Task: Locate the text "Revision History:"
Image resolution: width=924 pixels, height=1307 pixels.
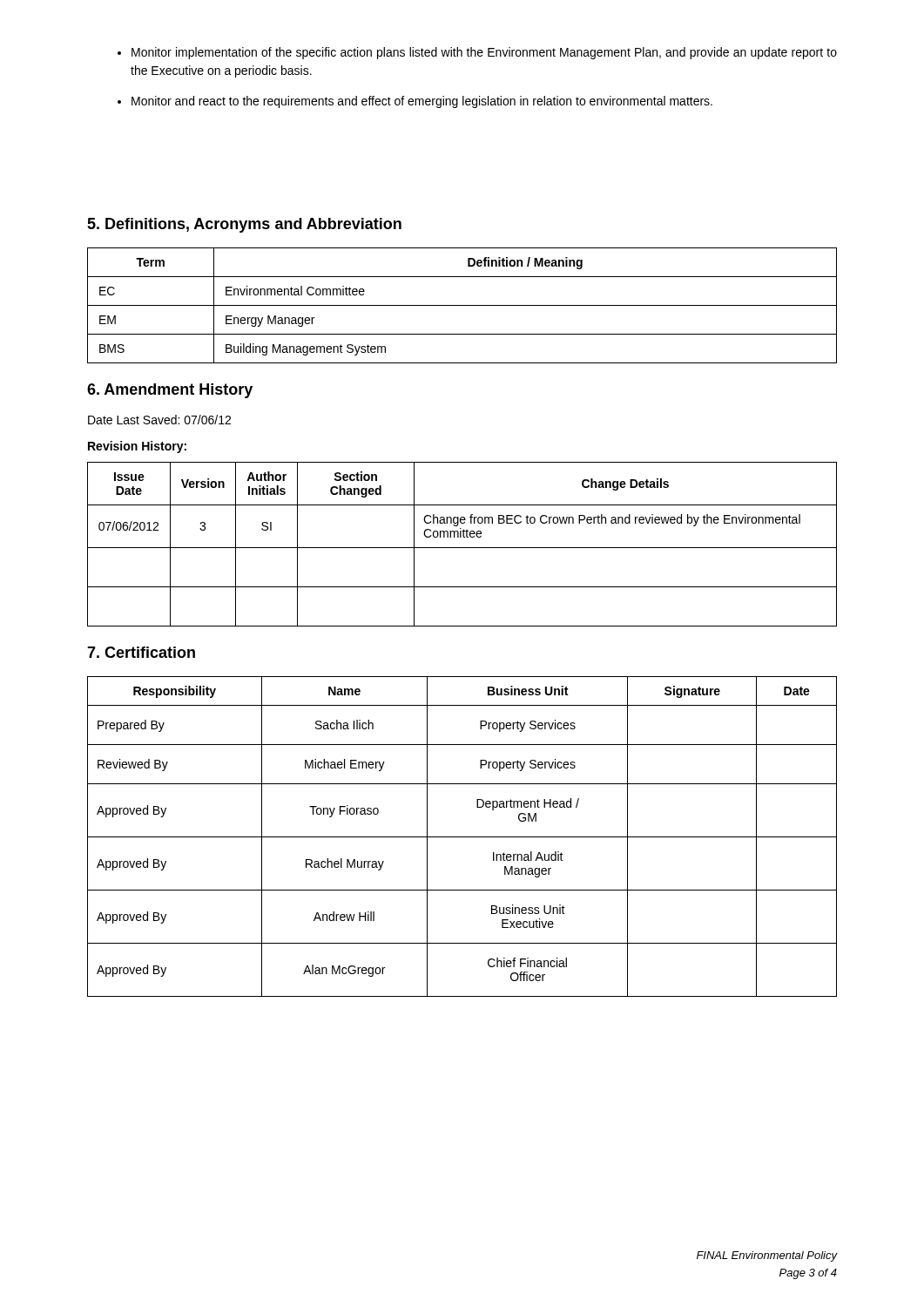Action: click(137, 446)
